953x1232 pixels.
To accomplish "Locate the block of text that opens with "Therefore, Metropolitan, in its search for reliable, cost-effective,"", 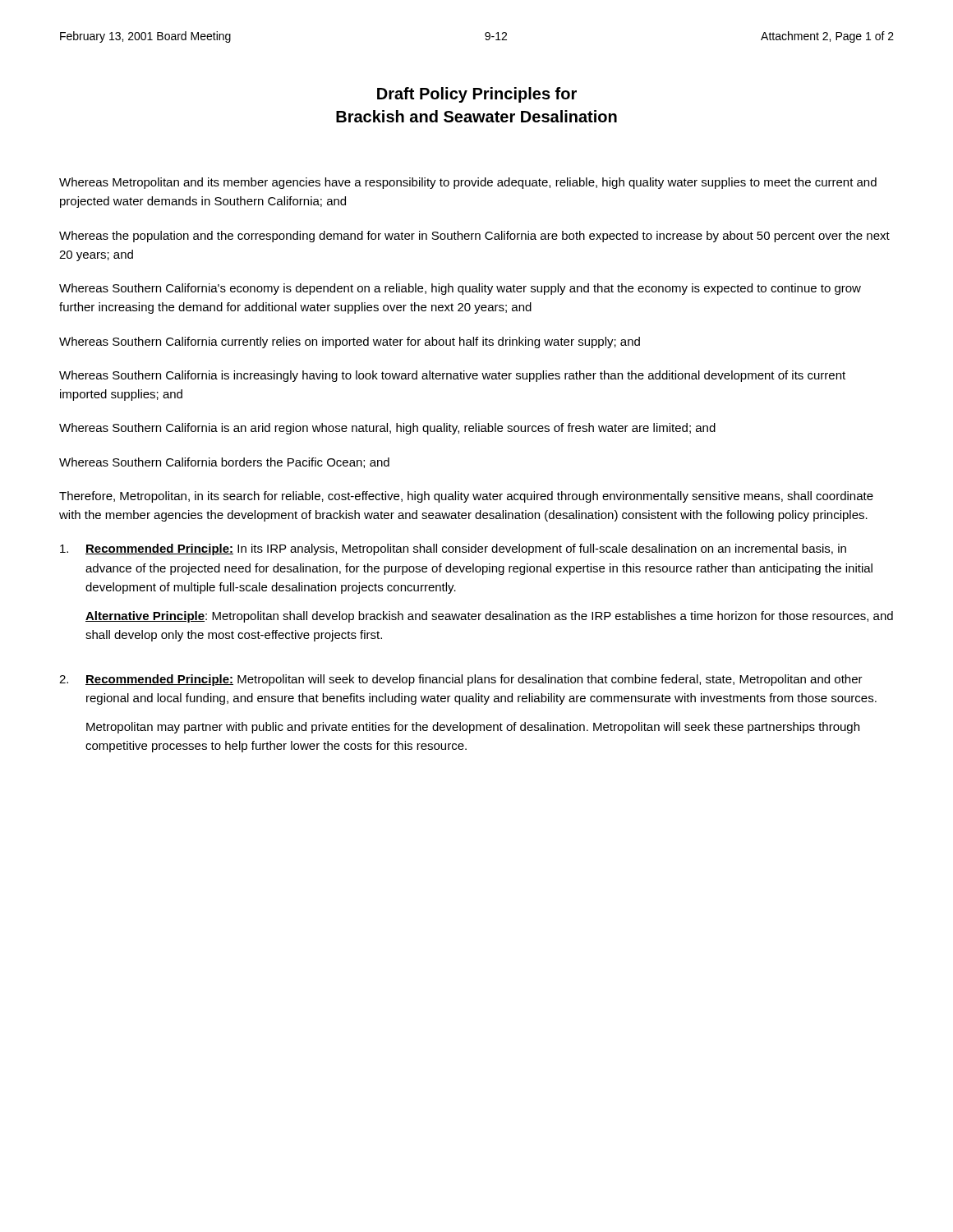I will (466, 505).
